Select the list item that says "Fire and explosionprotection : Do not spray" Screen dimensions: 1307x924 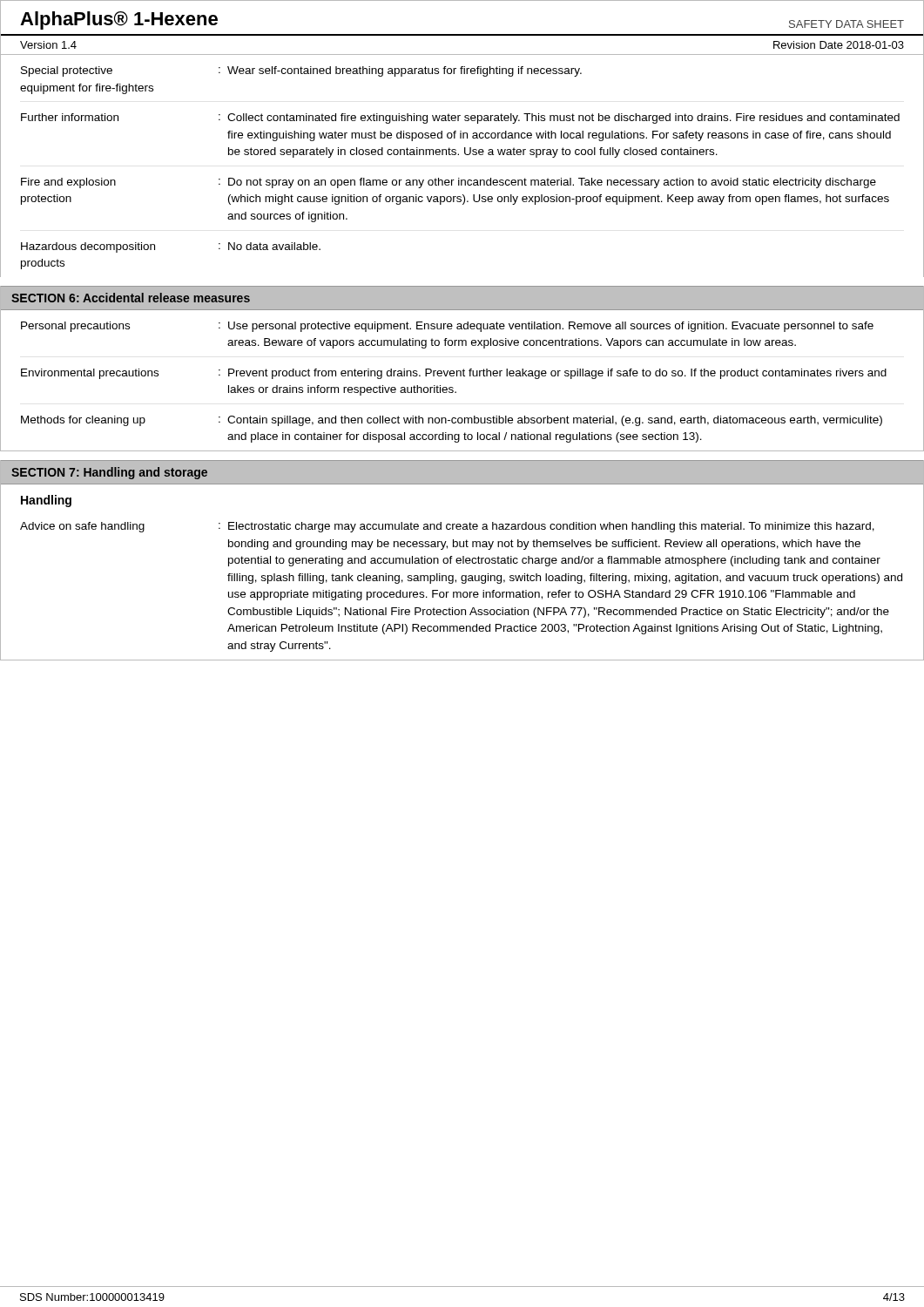click(x=462, y=199)
